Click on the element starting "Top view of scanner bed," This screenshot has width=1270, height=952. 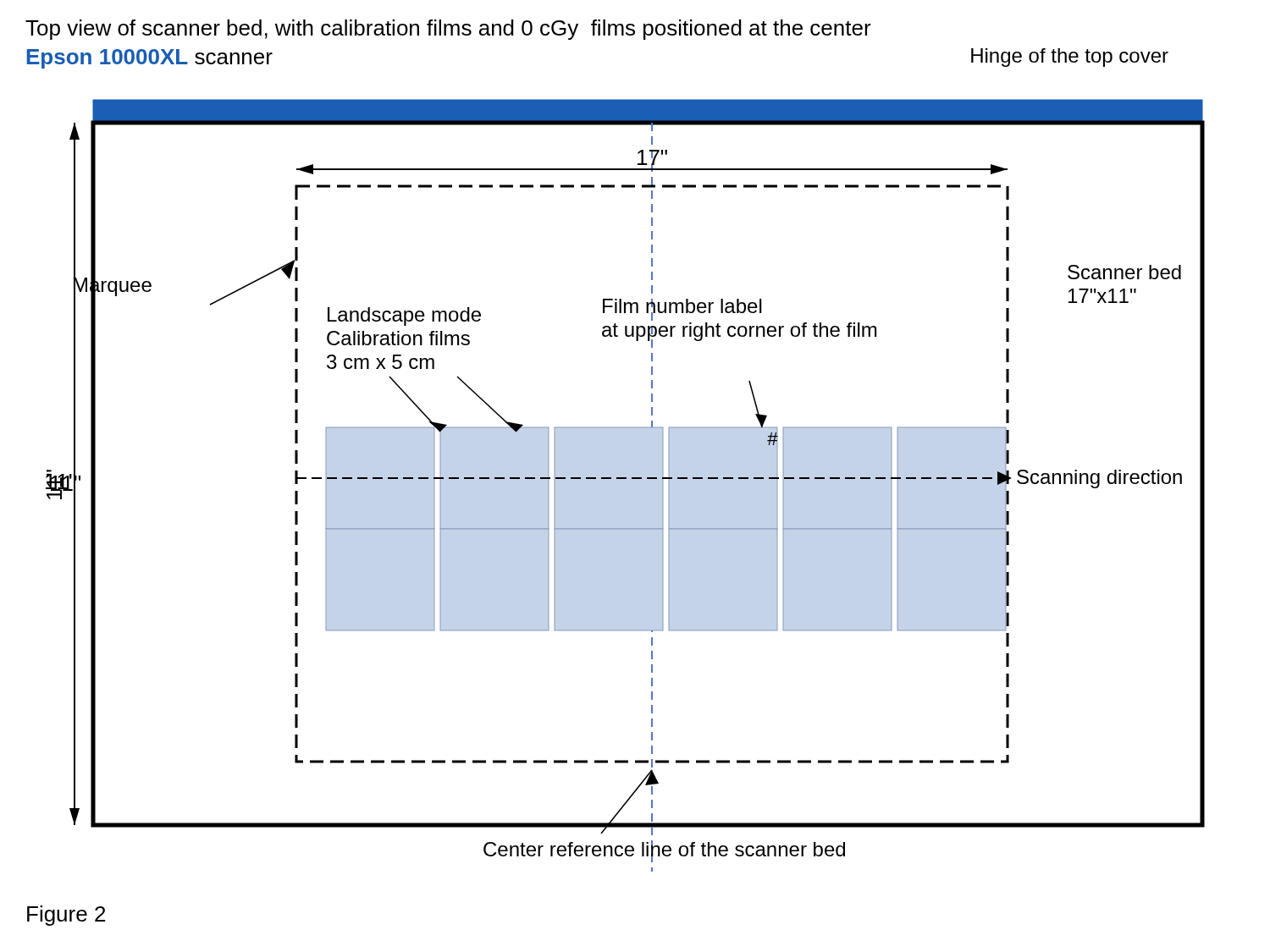click(448, 28)
